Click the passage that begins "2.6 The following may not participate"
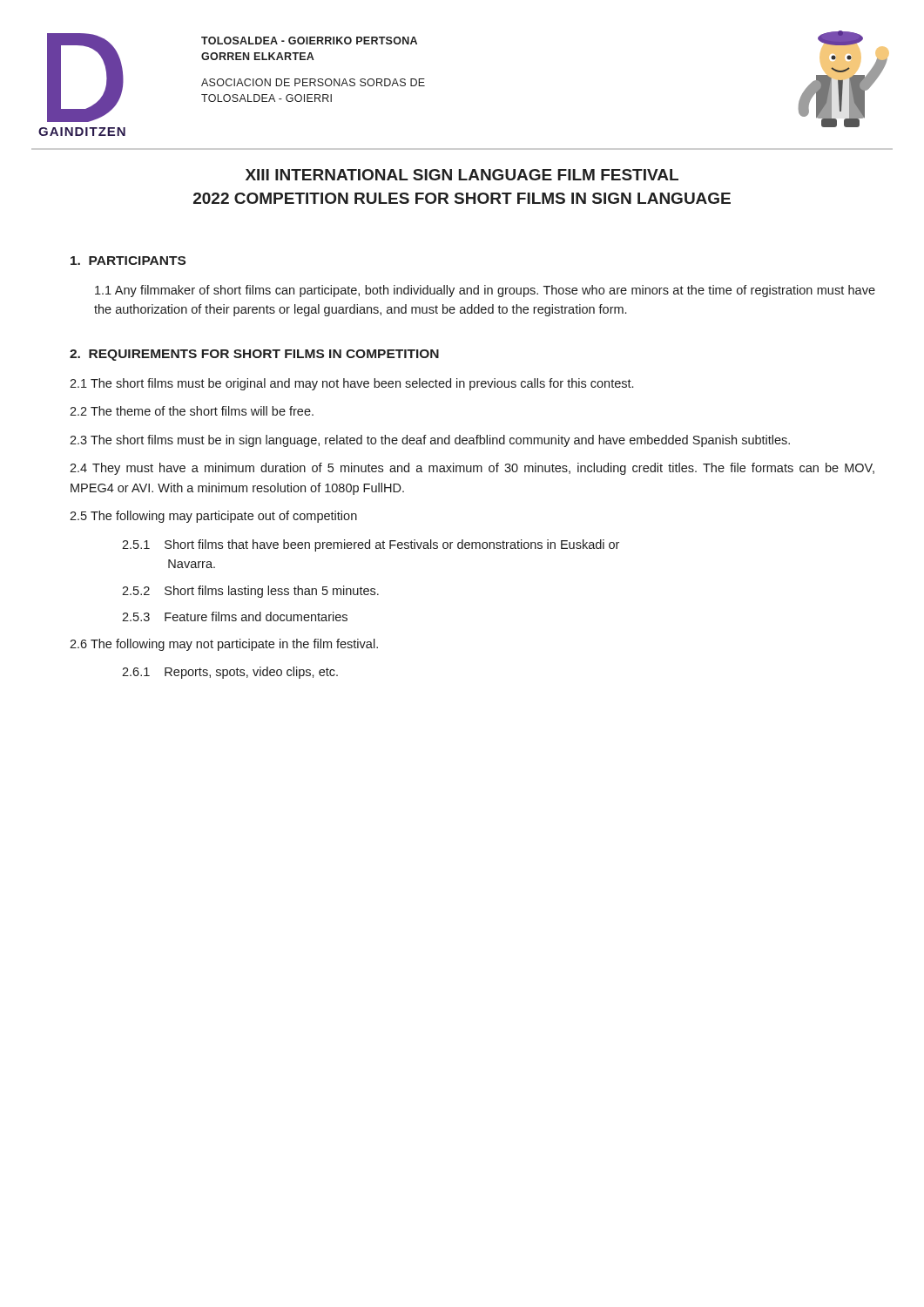This screenshot has height=1307, width=924. pos(224,644)
